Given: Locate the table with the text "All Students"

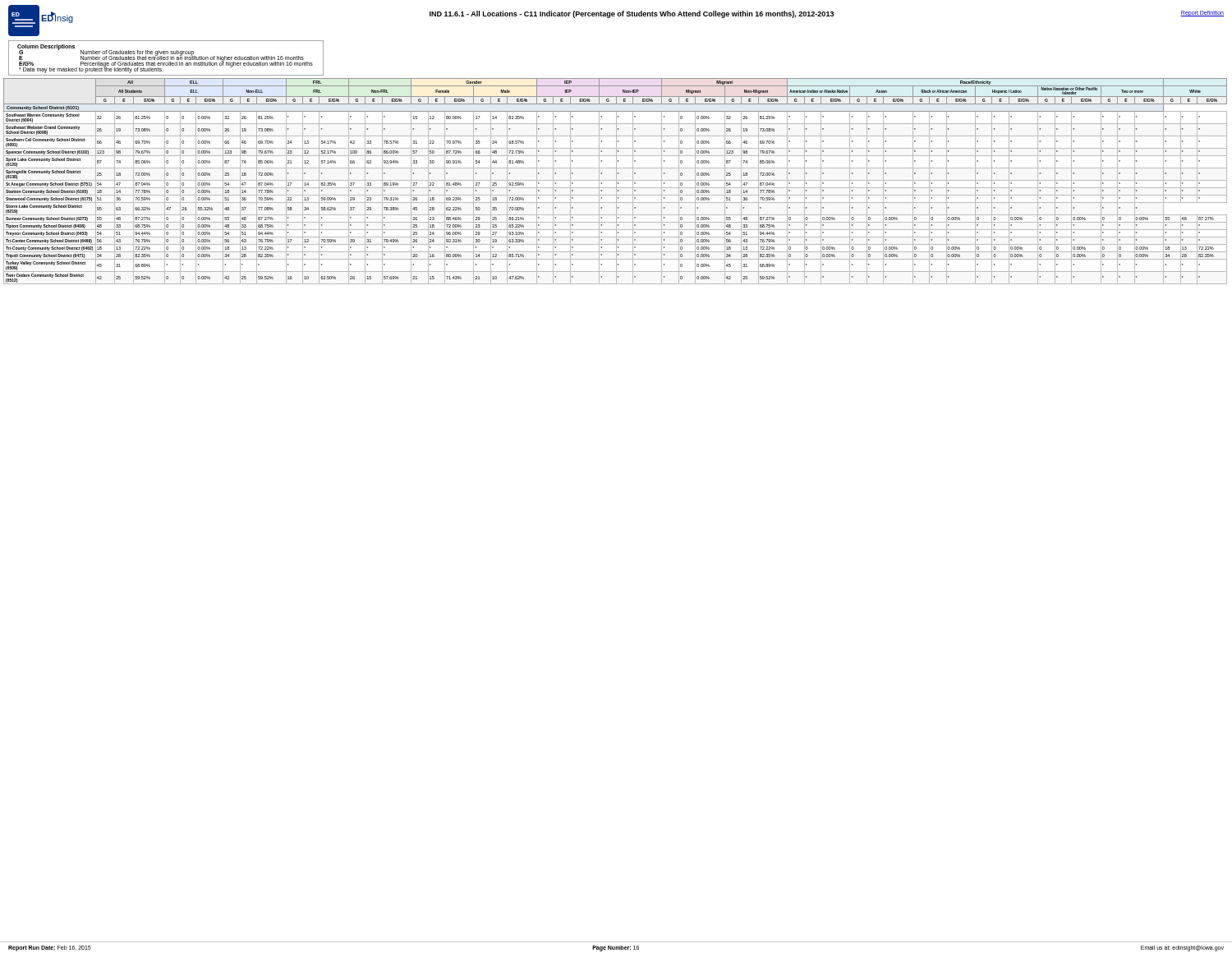Looking at the screenshot, I should pyautogui.click(x=616, y=181).
